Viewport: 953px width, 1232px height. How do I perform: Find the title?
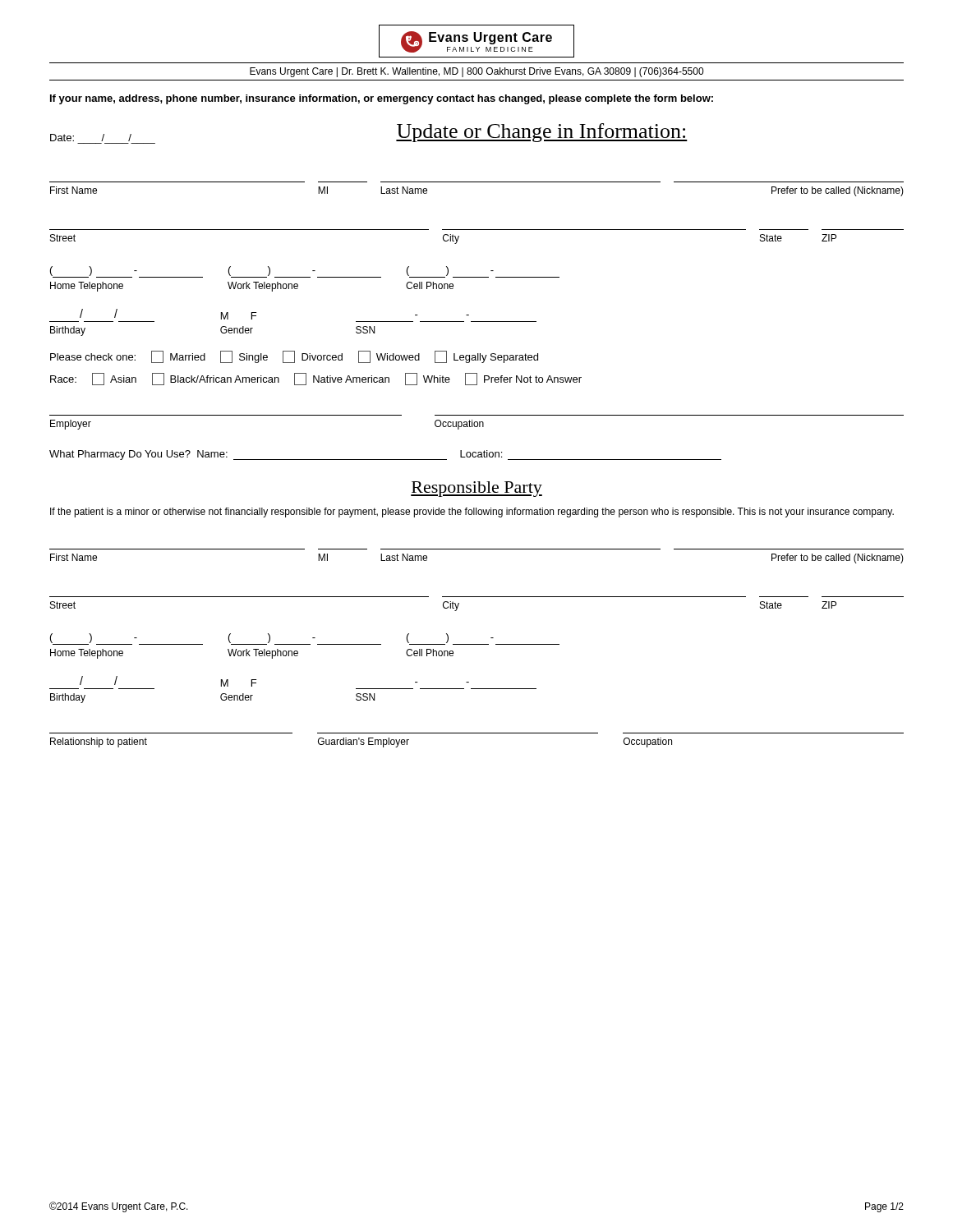click(x=542, y=131)
